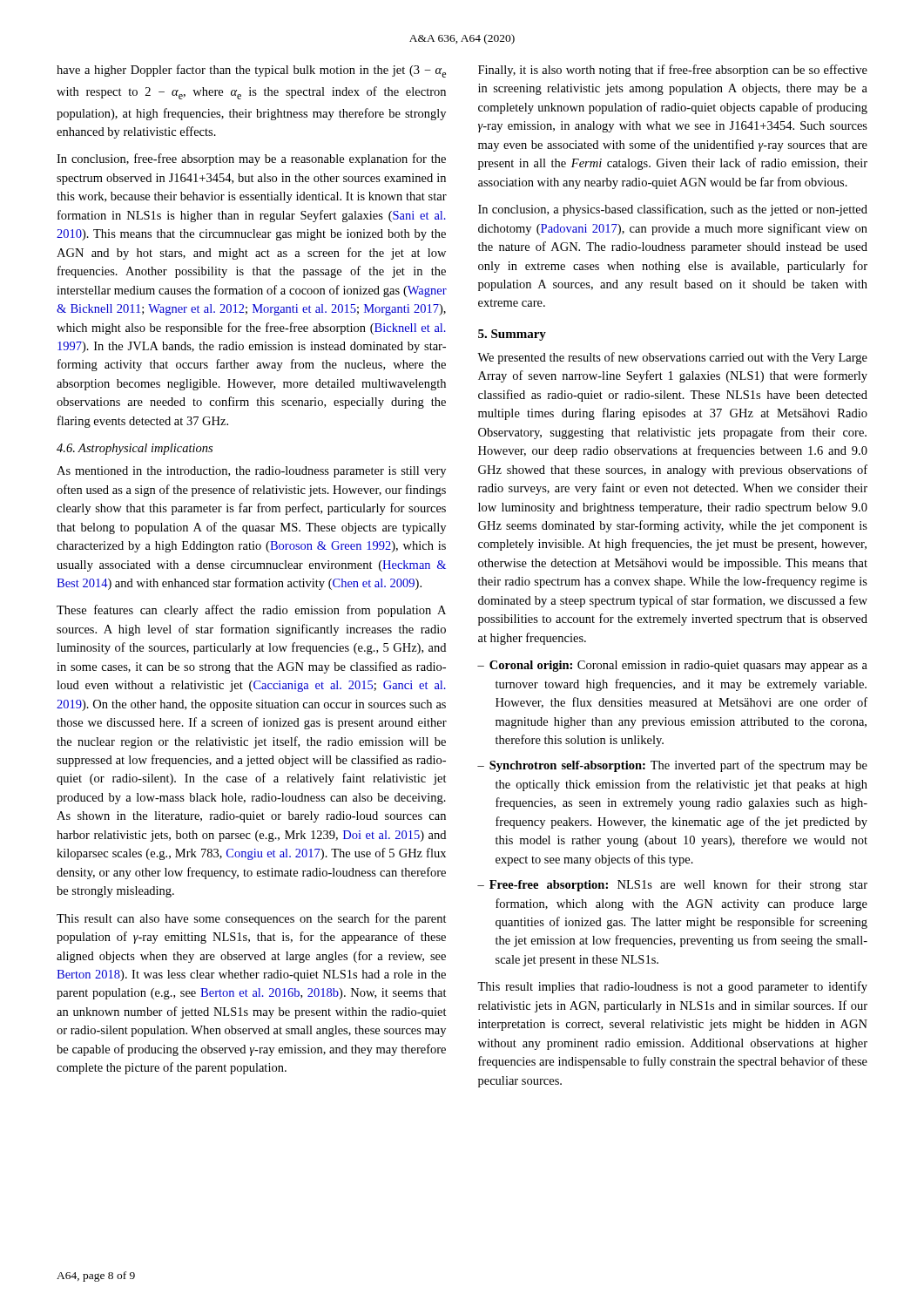This screenshot has height=1307, width=924.
Task: Click the passage that begins "Coronal origin: Coronal emission in radio-quiet"
Action: point(678,702)
